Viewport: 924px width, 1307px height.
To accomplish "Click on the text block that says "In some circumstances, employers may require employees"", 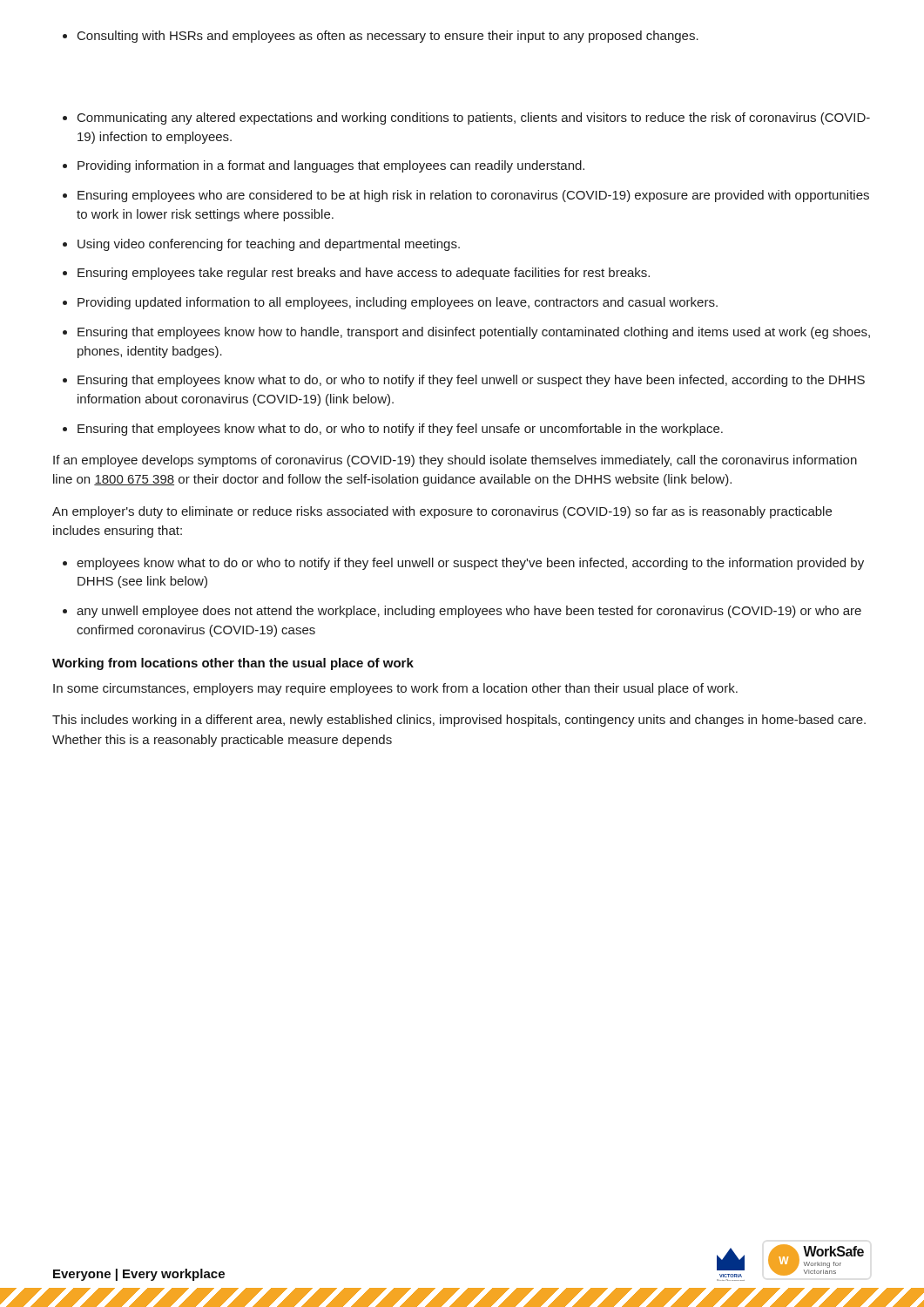I will pyautogui.click(x=395, y=687).
